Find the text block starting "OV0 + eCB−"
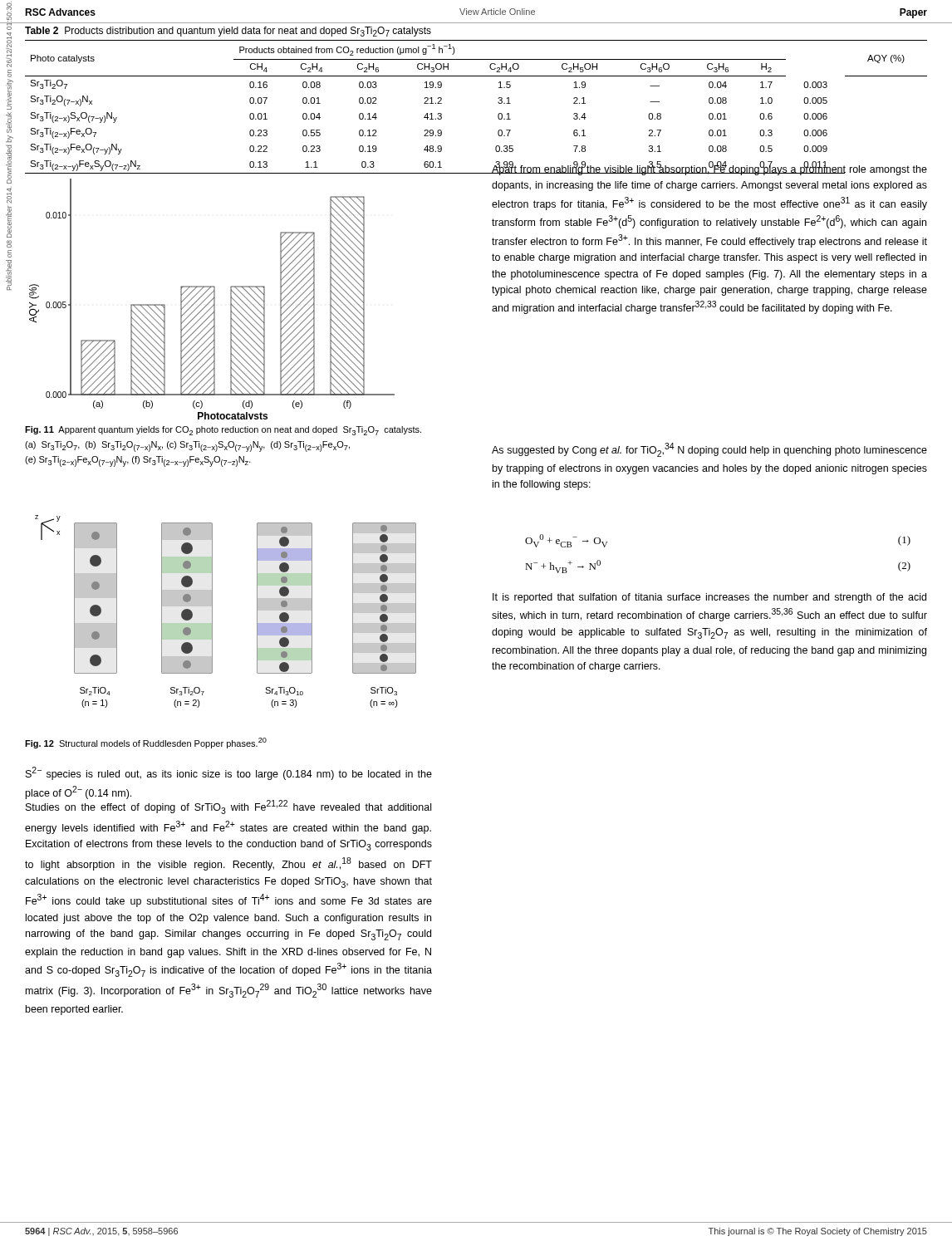Screen dimensions: 1246x952 [x=569, y=542]
